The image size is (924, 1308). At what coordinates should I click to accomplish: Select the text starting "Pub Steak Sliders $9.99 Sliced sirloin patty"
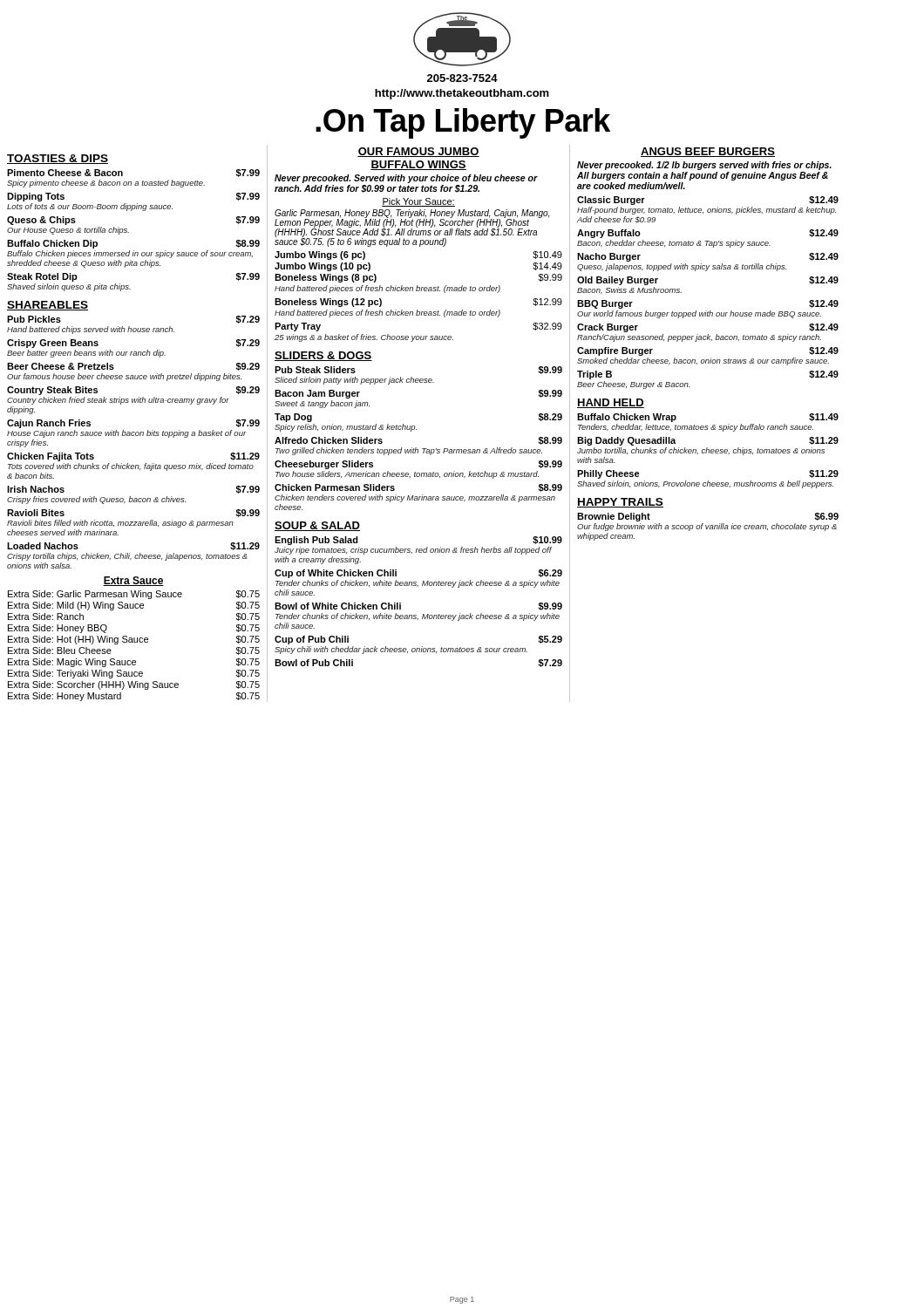click(418, 375)
